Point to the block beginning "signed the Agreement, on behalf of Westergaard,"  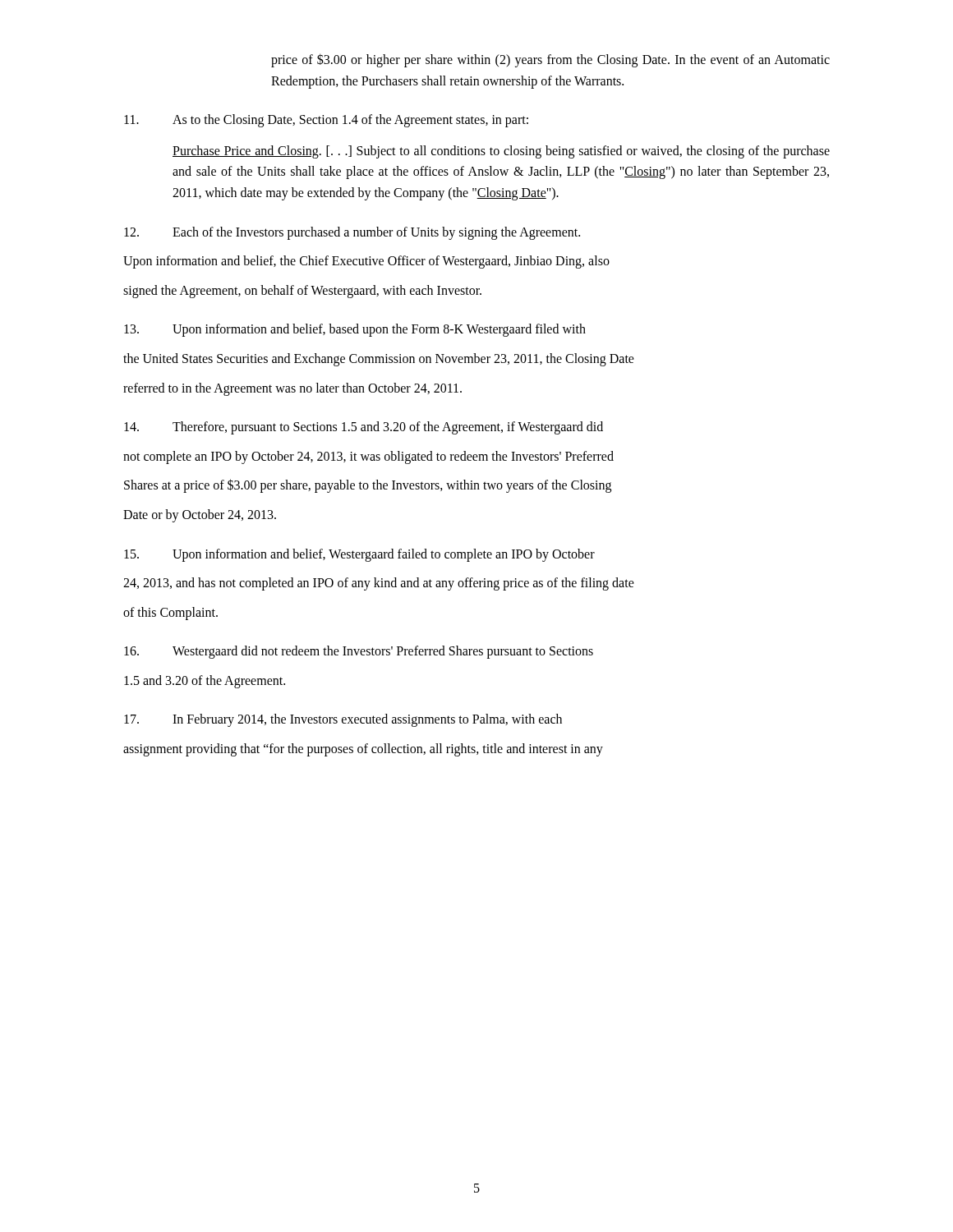point(476,290)
